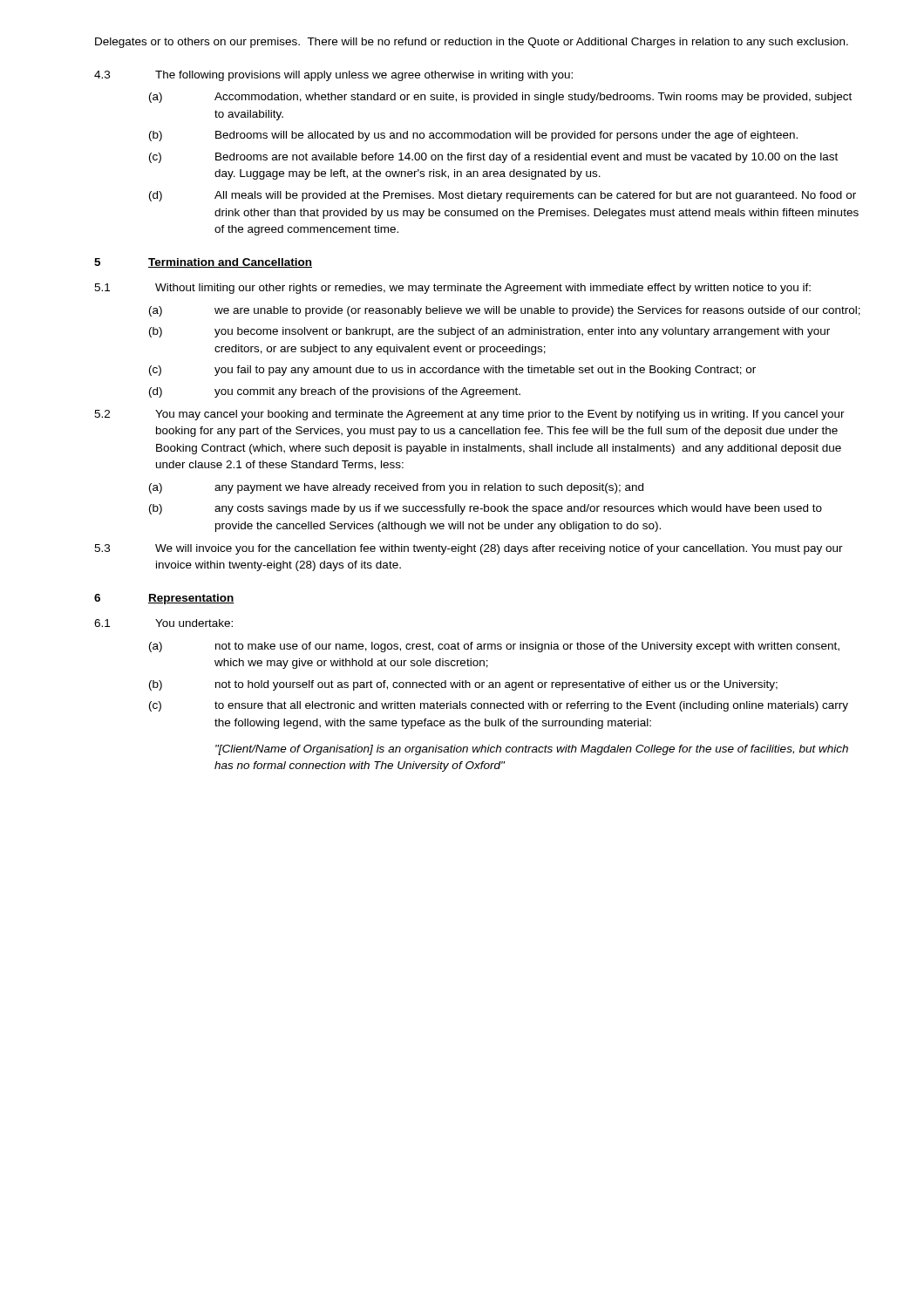924x1308 pixels.
Task: Click where it says "6 Representation"
Action: tap(164, 598)
